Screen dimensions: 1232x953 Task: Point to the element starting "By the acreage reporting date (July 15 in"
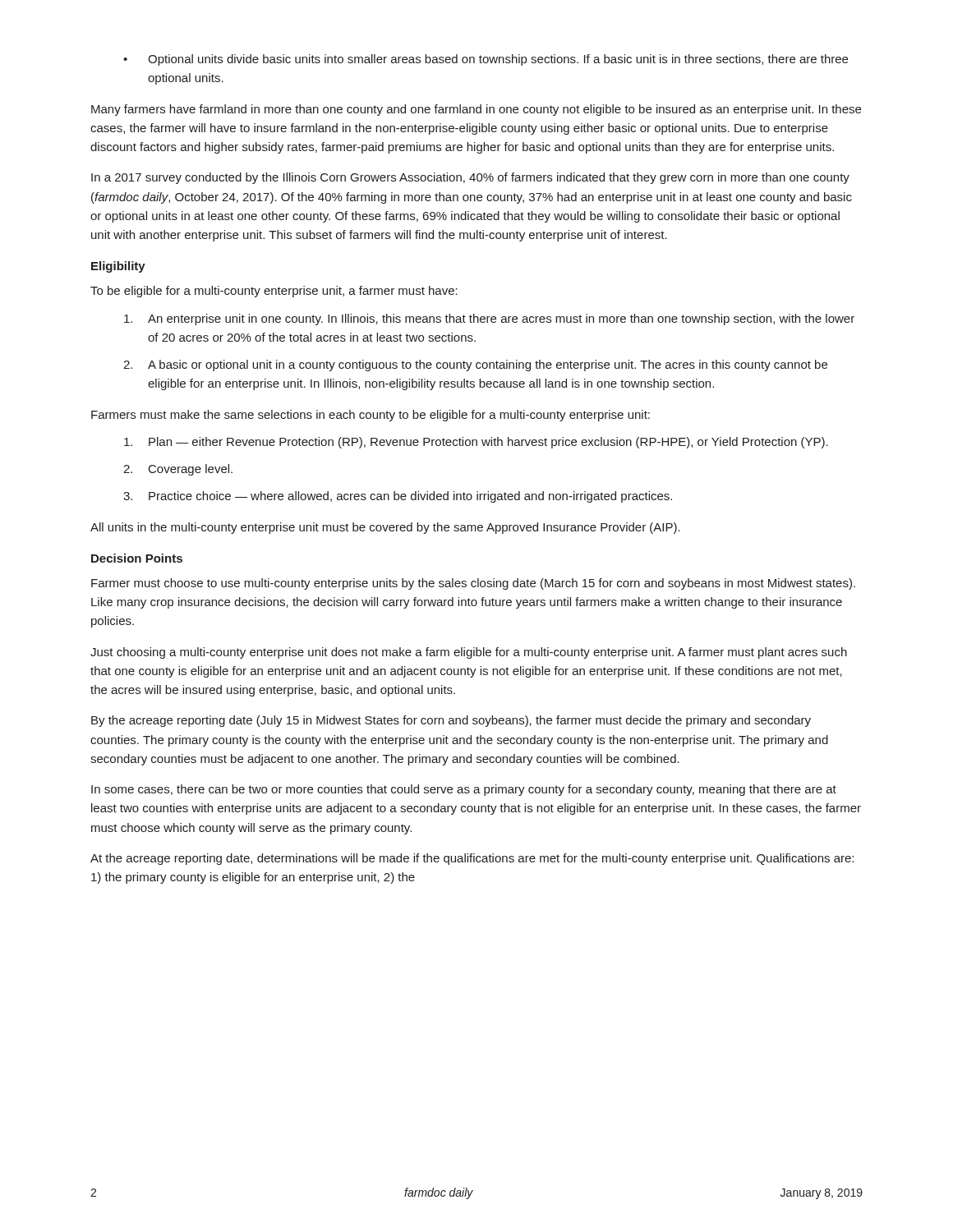point(459,739)
